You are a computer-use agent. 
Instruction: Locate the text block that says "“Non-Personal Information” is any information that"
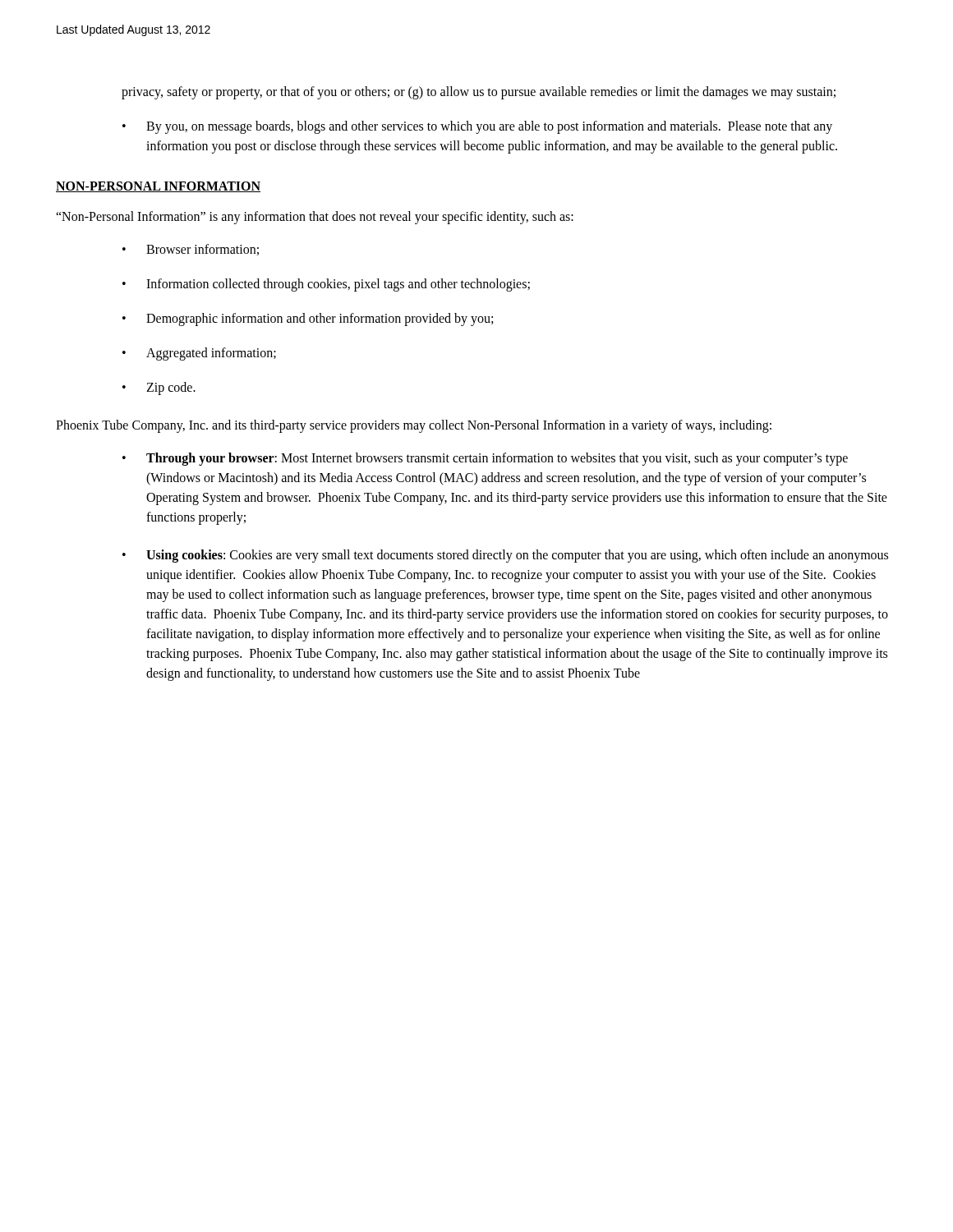315,216
